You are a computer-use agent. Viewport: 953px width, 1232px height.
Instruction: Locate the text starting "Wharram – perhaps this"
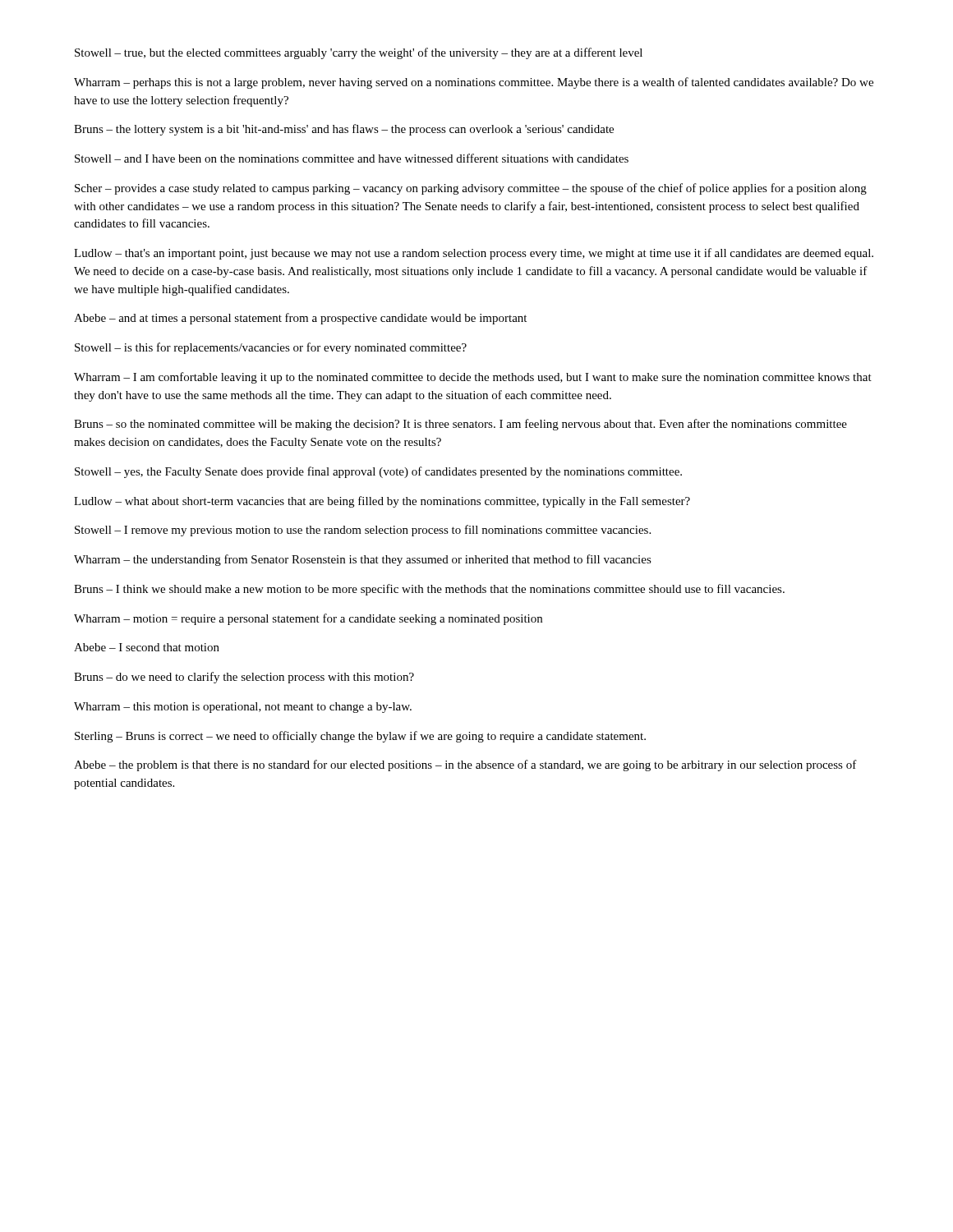click(474, 91)
